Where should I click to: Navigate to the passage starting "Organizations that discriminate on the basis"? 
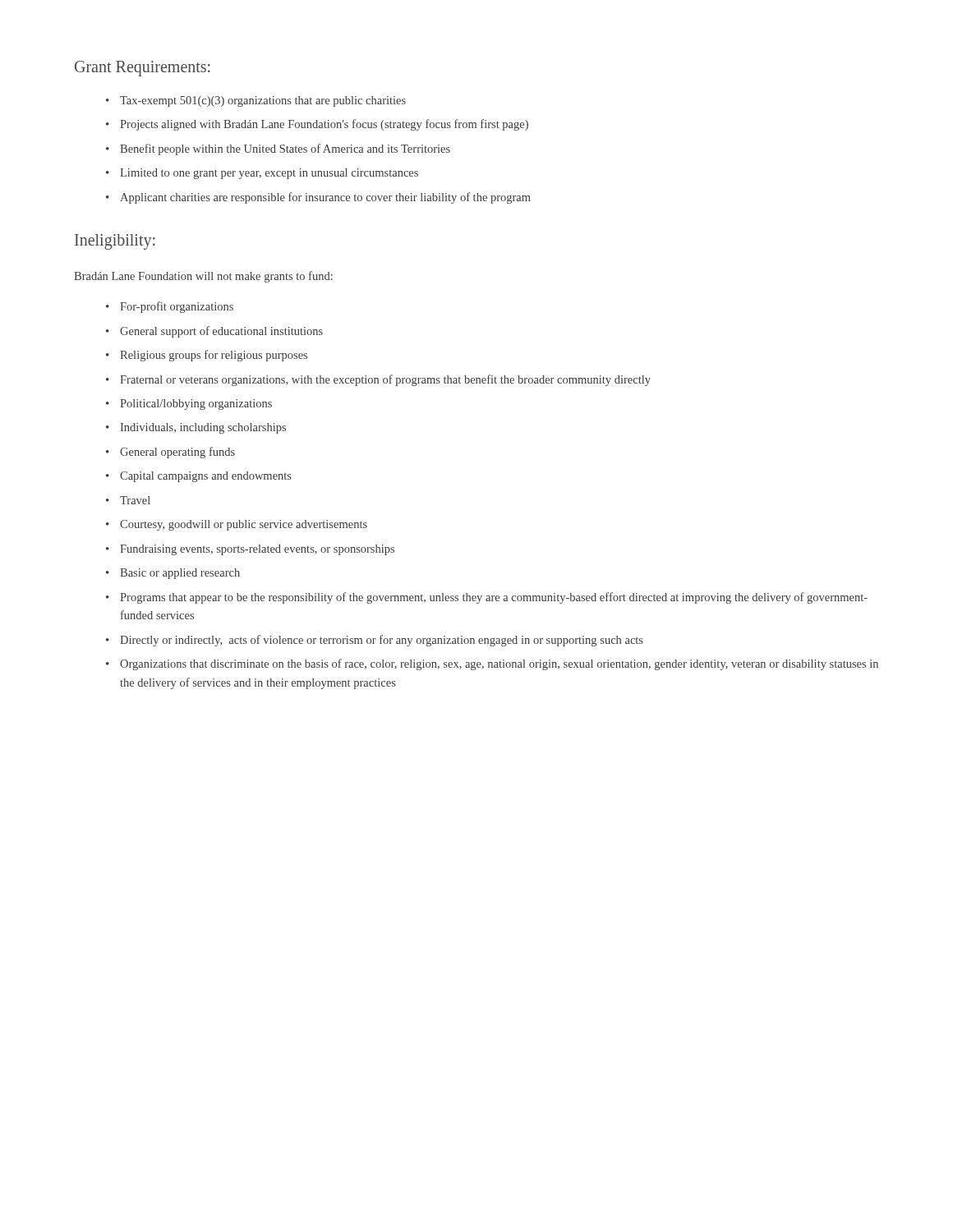click(492, 673)
